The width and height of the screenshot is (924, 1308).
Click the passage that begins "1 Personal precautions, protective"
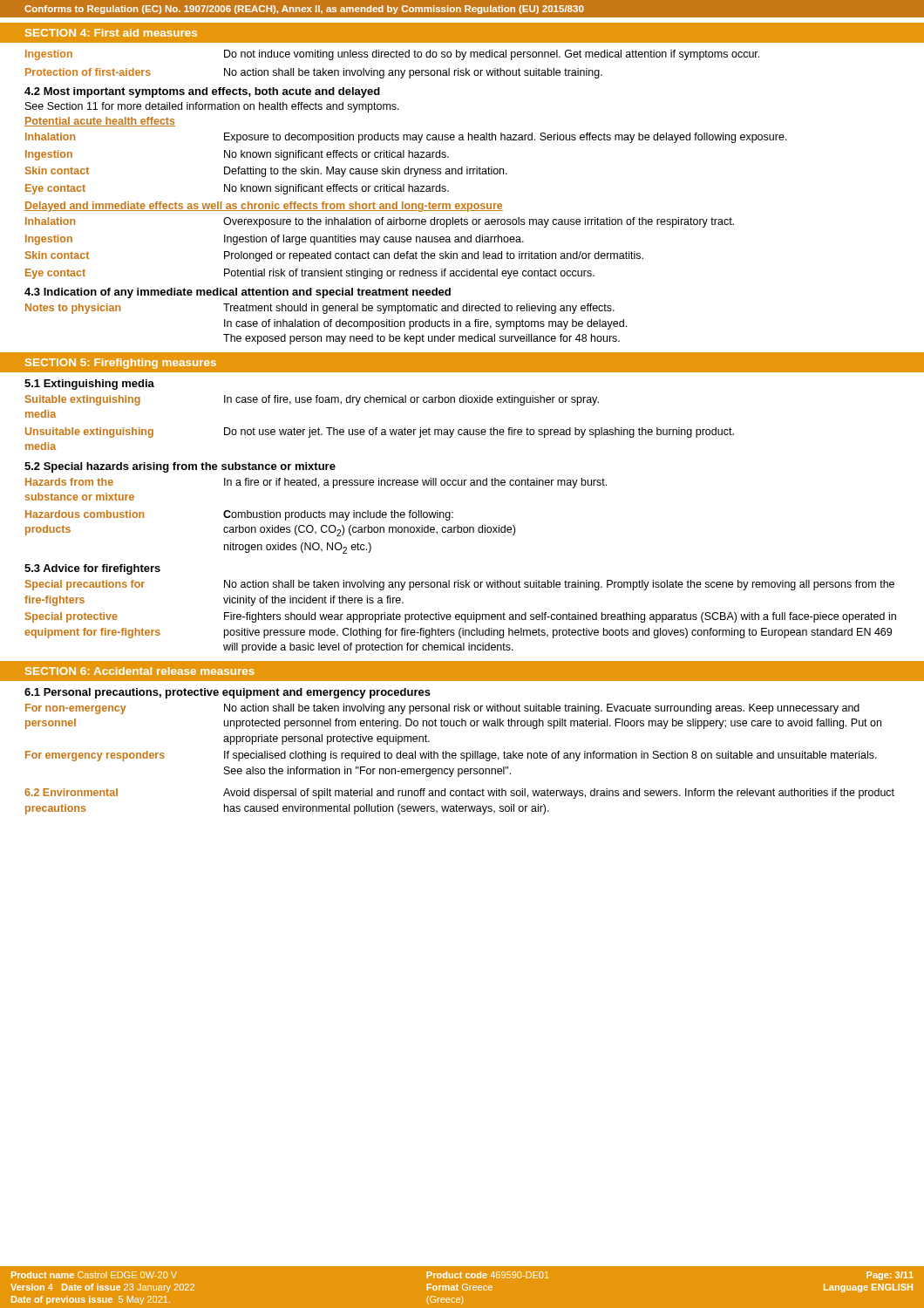click(x=227, y=692)
